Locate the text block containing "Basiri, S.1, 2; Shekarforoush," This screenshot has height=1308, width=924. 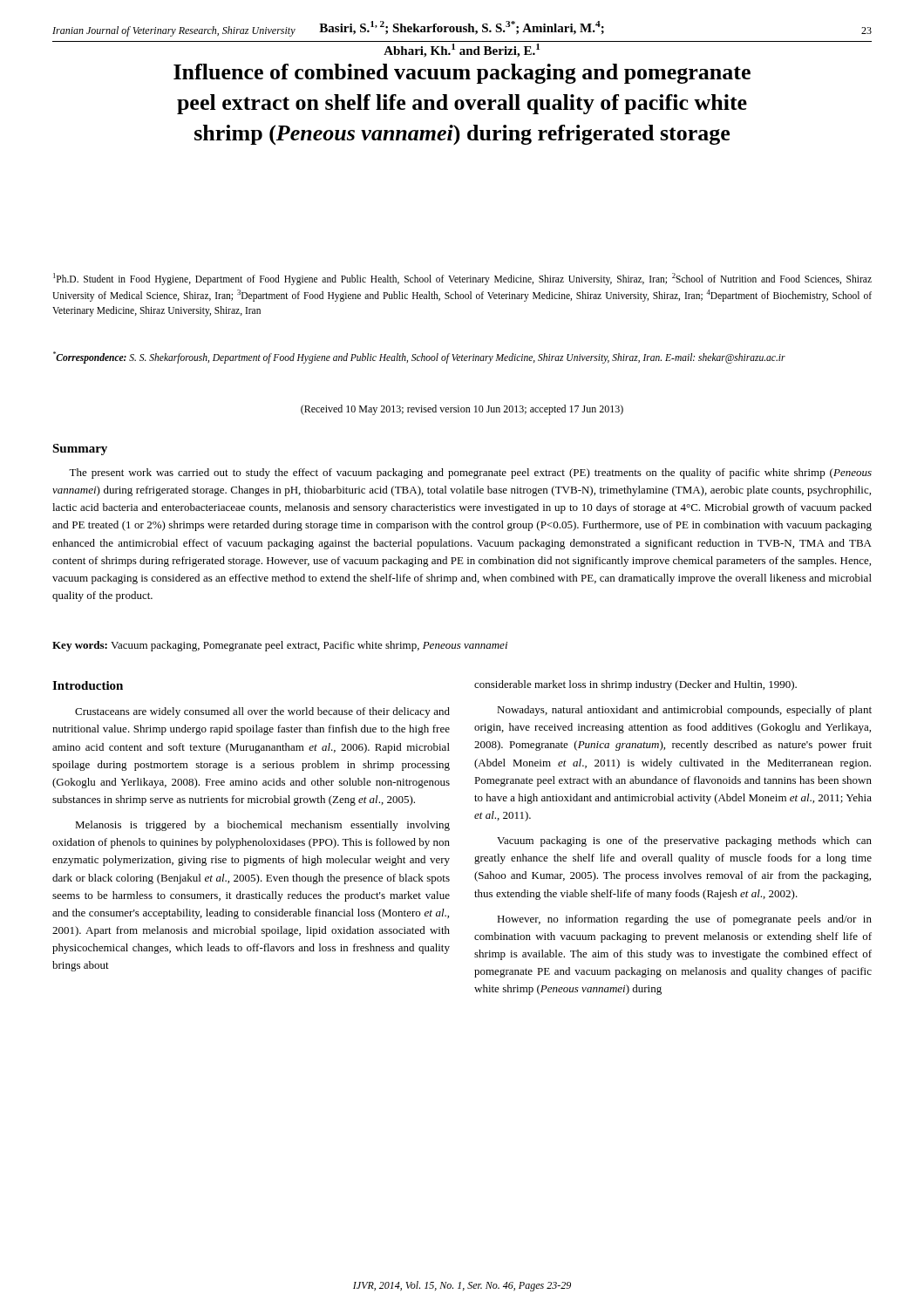(x=462, y=38)
